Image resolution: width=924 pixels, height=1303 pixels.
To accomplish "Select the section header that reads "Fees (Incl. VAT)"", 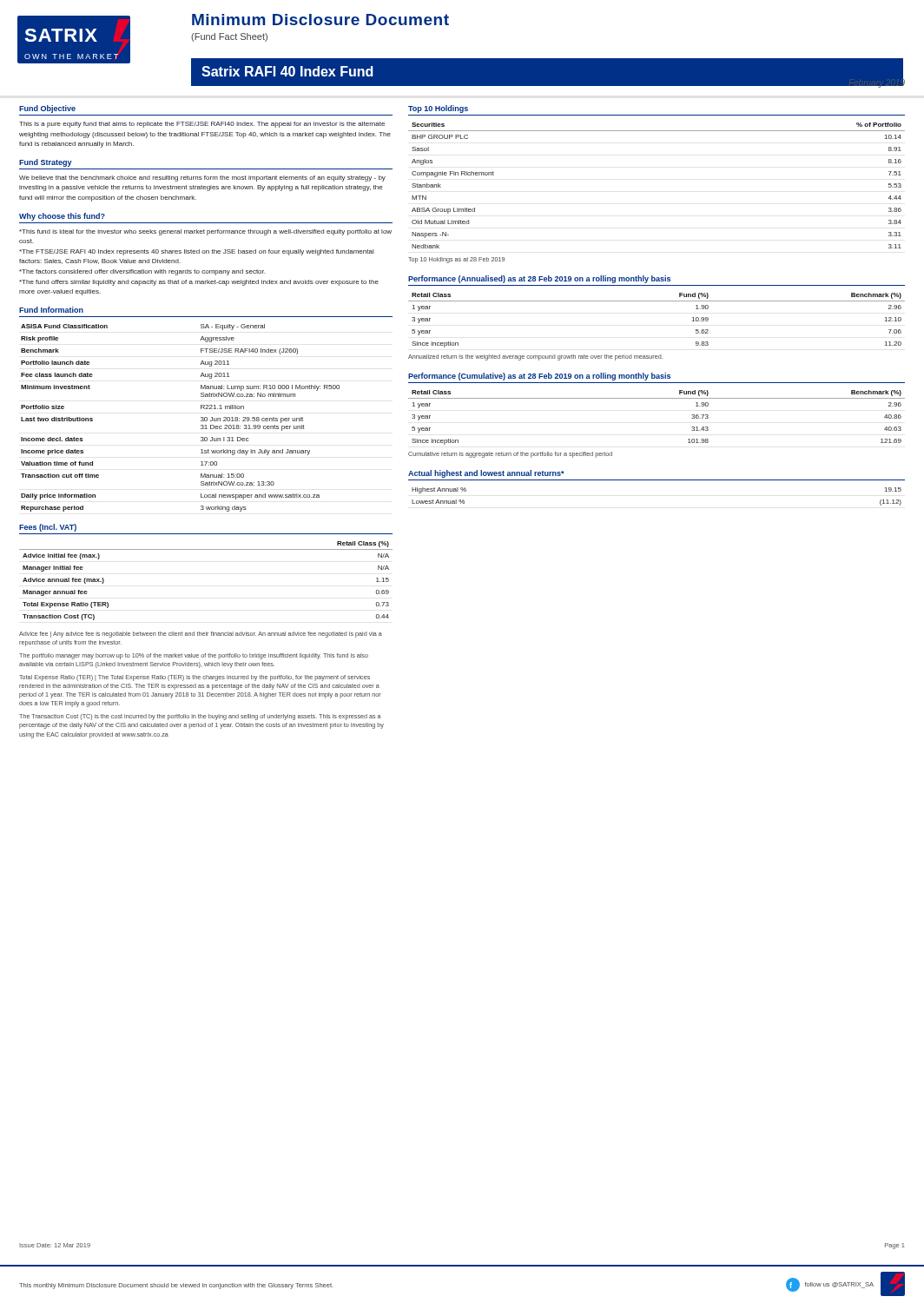I will point(48,527).
